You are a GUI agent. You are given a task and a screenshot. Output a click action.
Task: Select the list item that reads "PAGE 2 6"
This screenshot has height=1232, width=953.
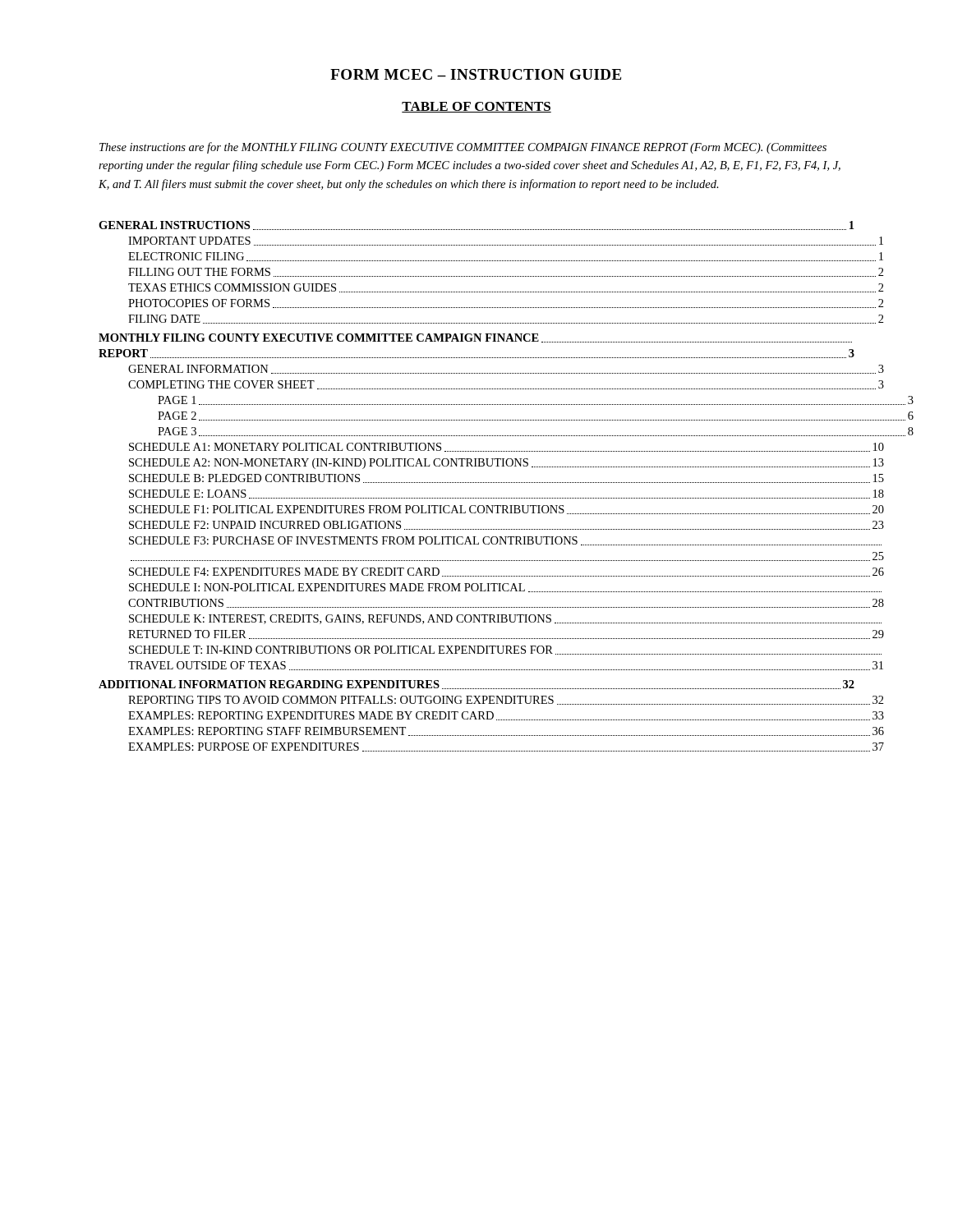(536, 416)
